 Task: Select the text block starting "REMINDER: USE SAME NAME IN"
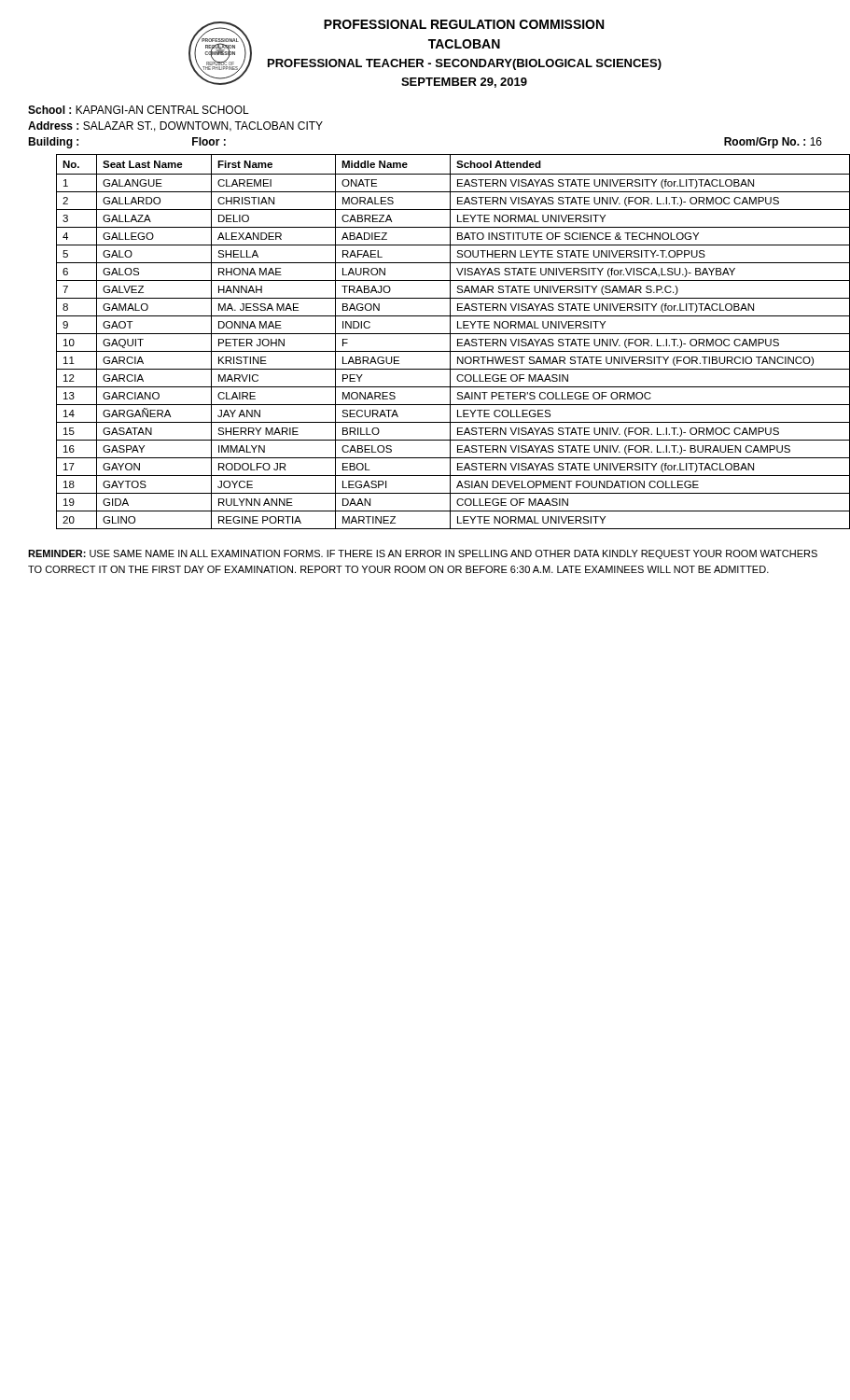click(x=423, y=561)
